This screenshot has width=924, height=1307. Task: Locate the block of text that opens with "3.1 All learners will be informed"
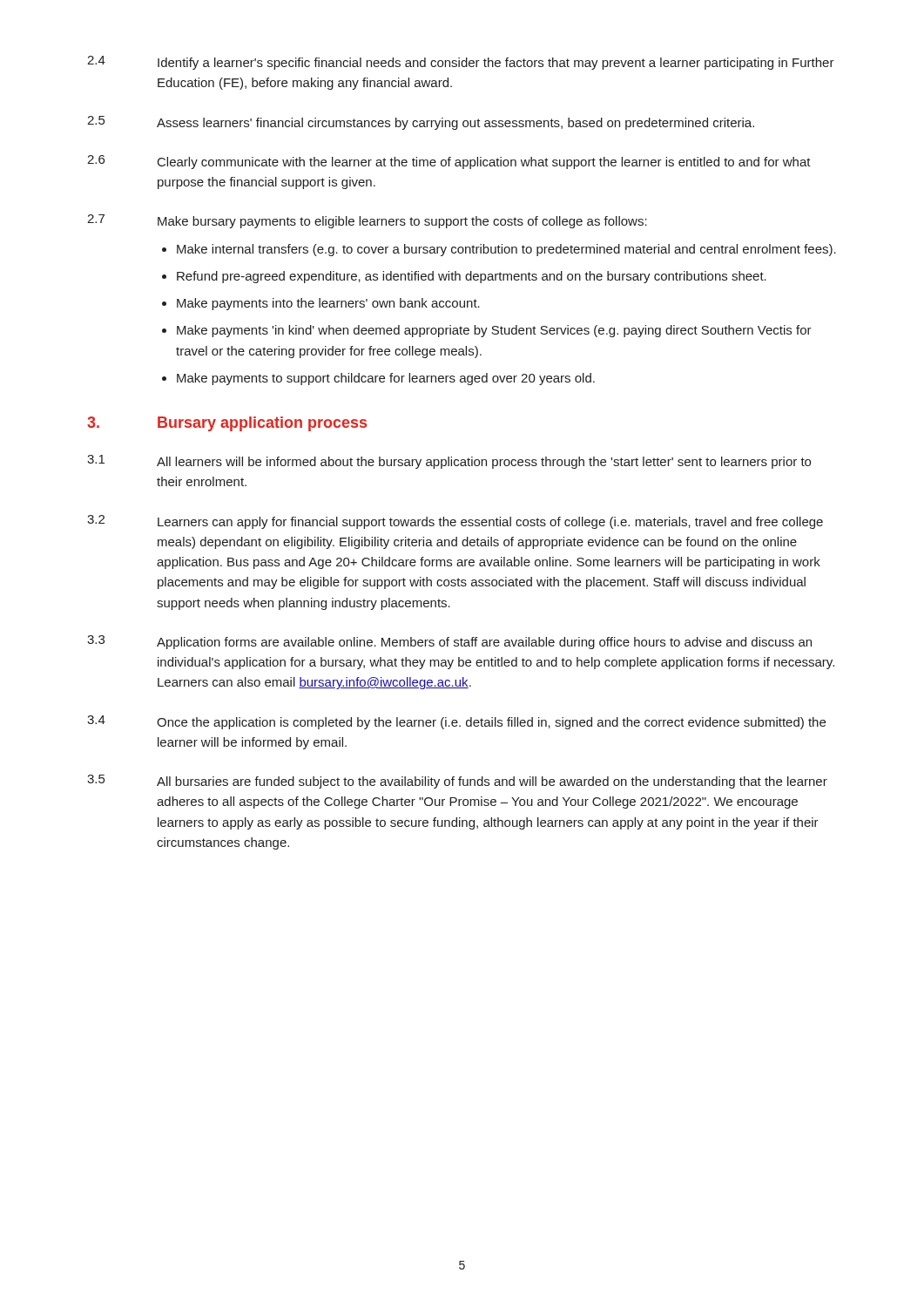click(x=462, y=472)
